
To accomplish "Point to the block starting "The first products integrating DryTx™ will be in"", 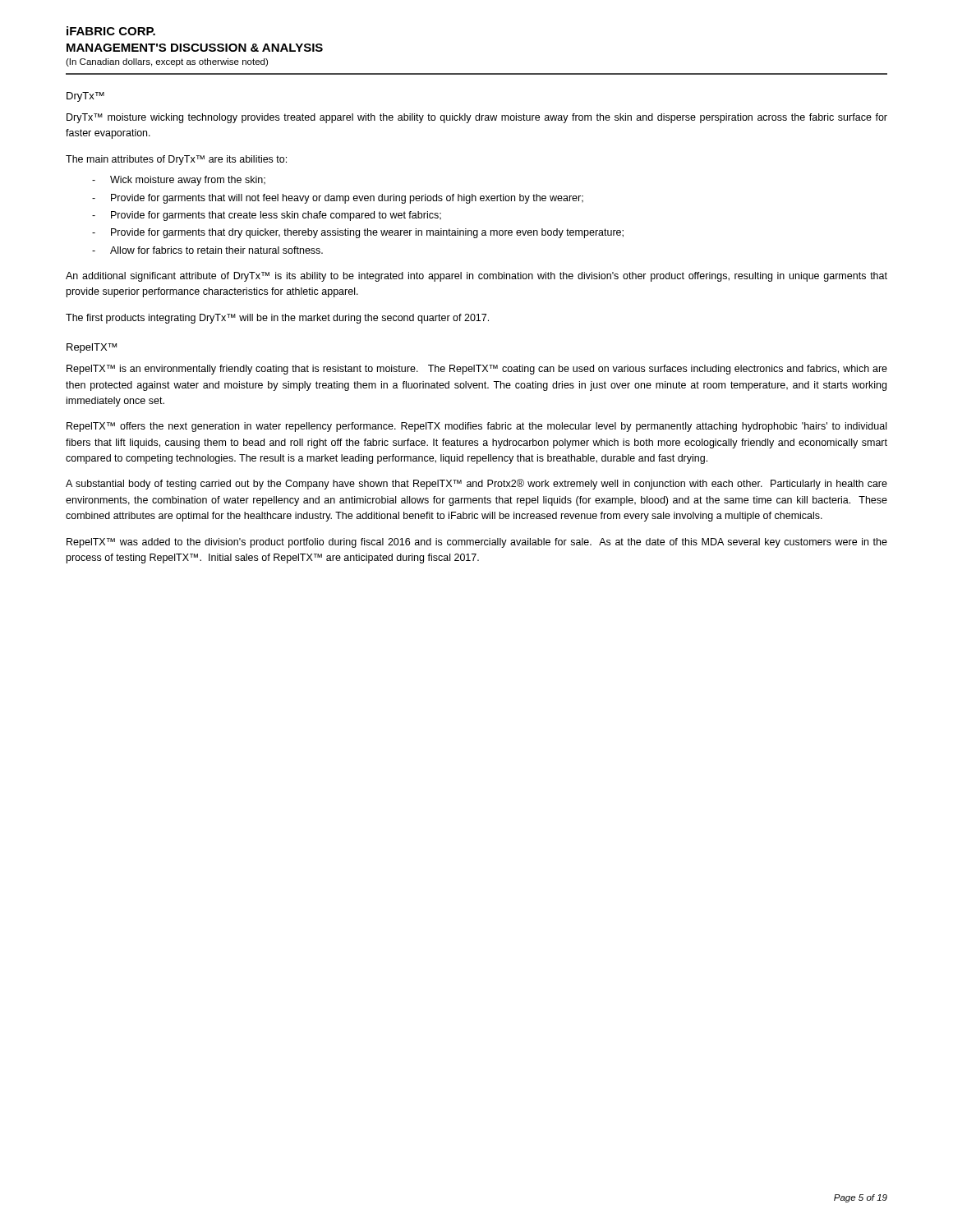I will tap(278, 318).
